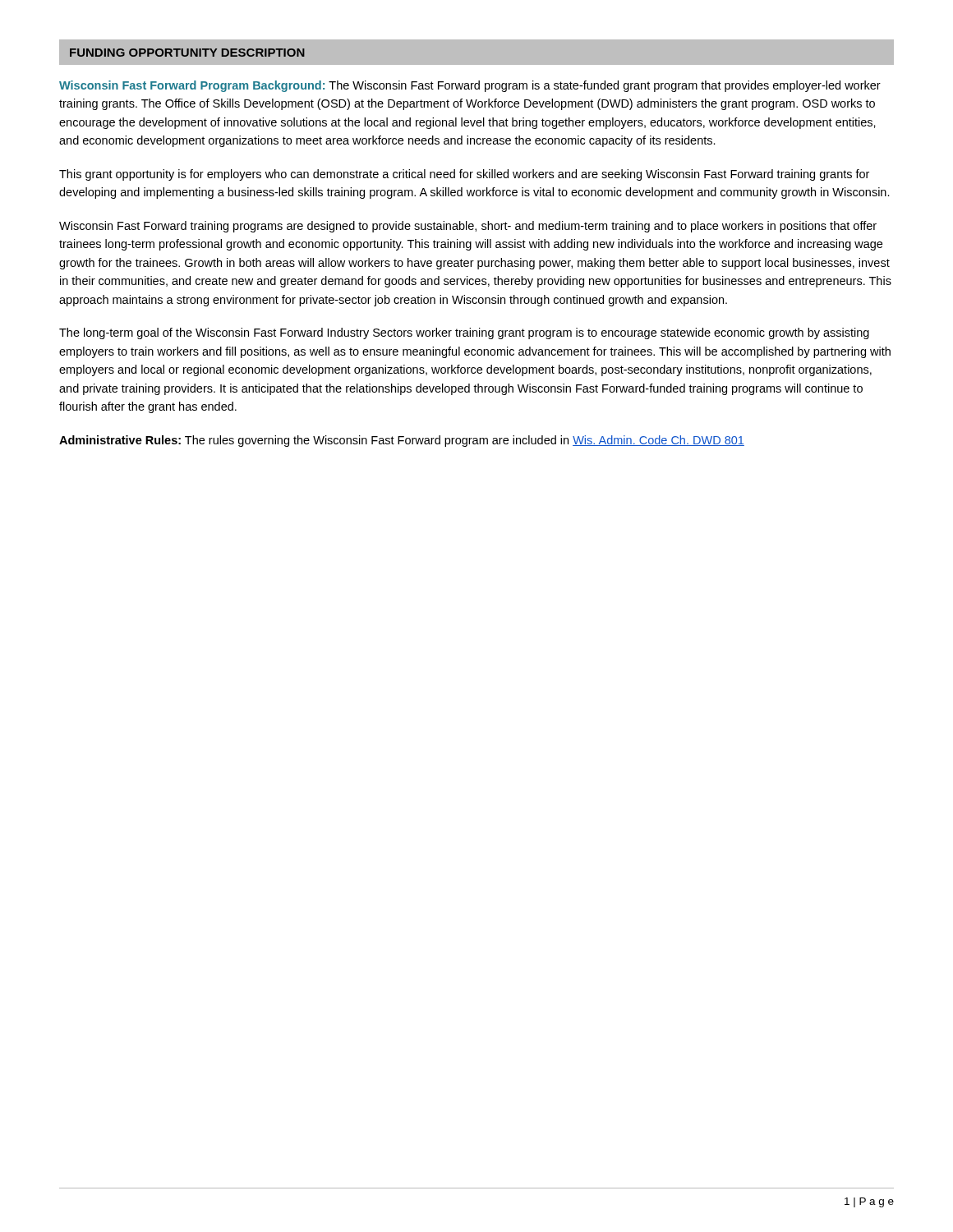This screenshot has height=1232, width=953.
Task: Click on the text starting "FUNDING OPPORTUNITY DESCRIPTION"
Action: 187,52
